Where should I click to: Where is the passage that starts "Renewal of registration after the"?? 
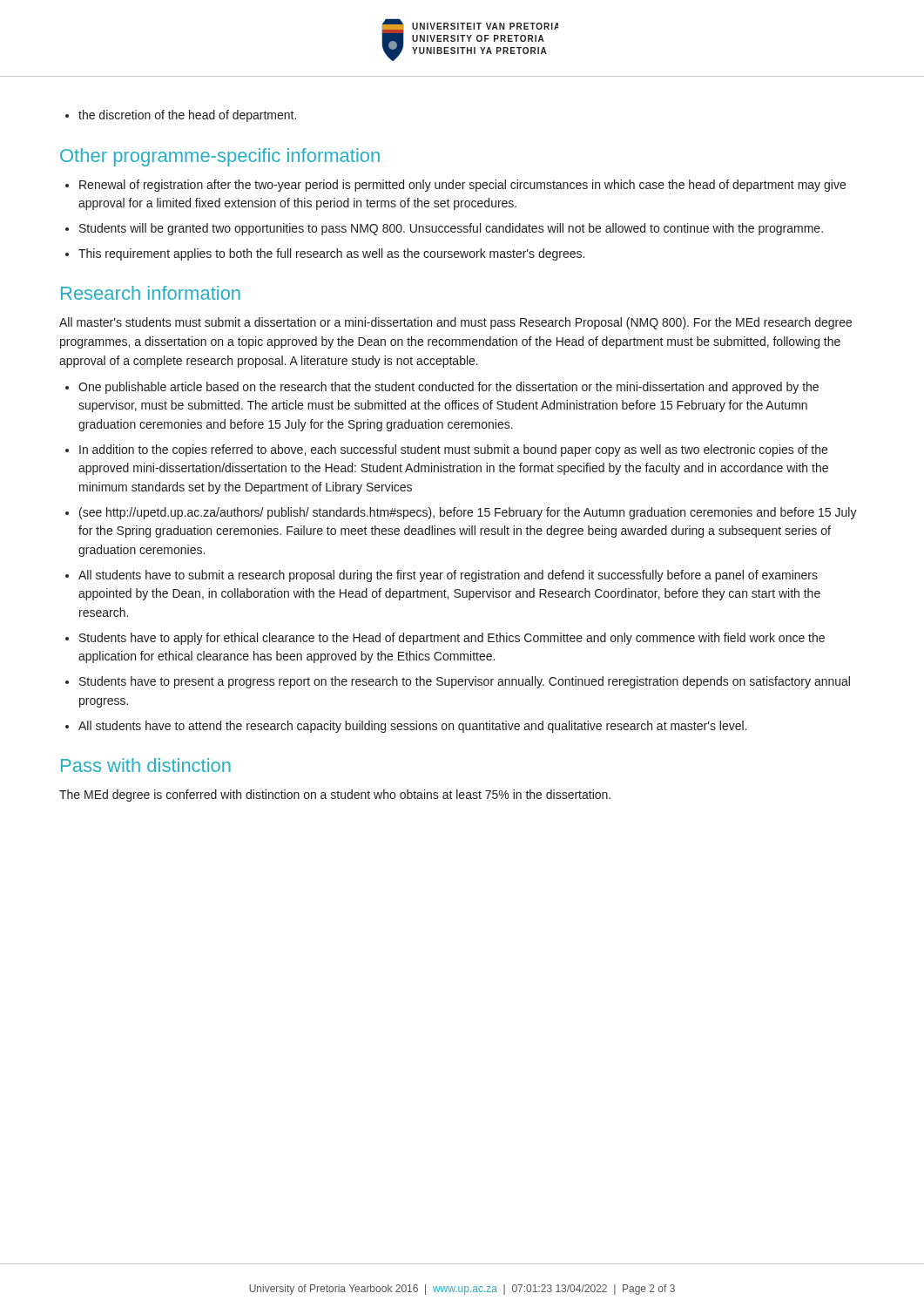point(462,194)
